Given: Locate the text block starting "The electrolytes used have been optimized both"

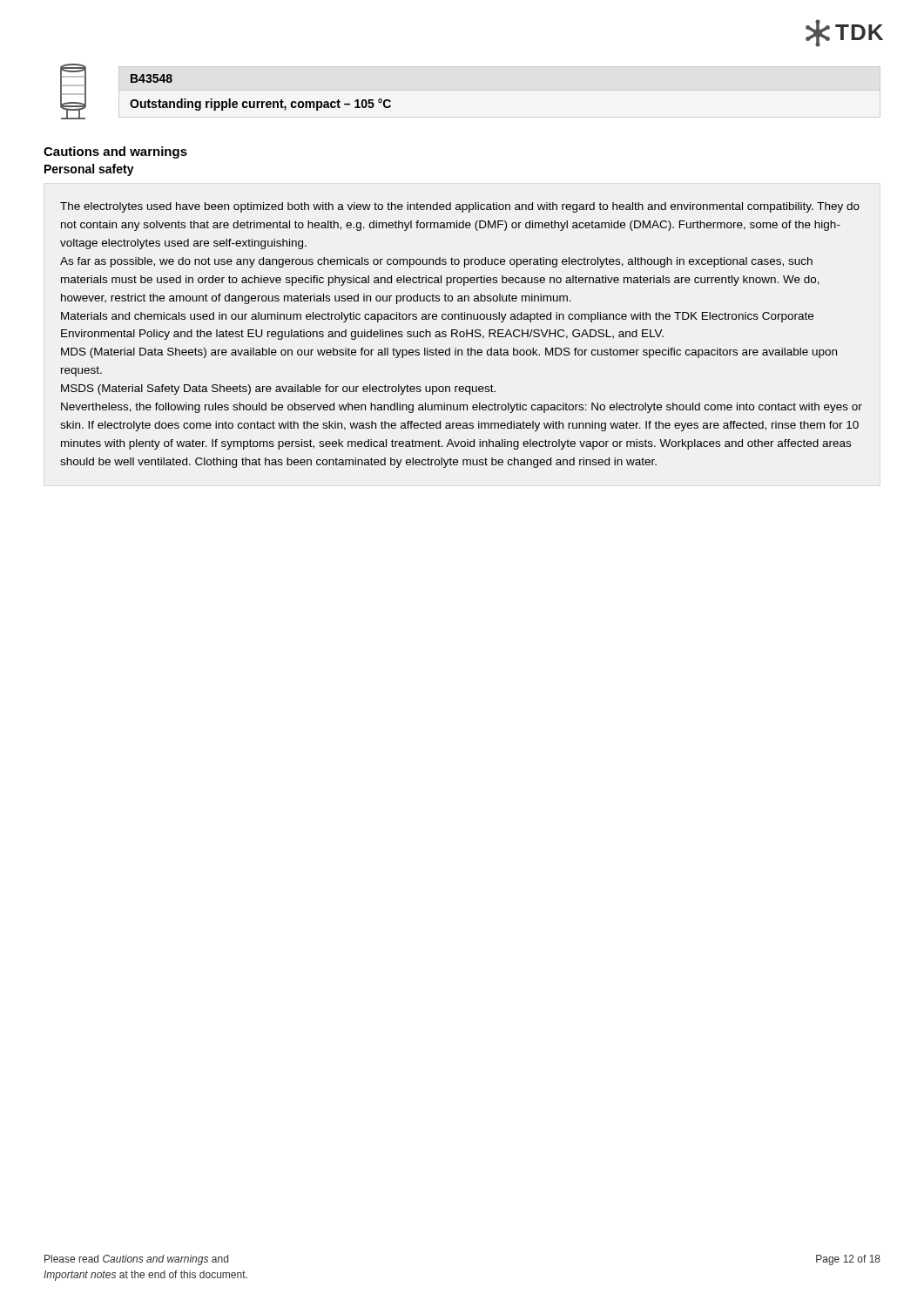Looking at the screenshot, I should click(x=462, y=225).
